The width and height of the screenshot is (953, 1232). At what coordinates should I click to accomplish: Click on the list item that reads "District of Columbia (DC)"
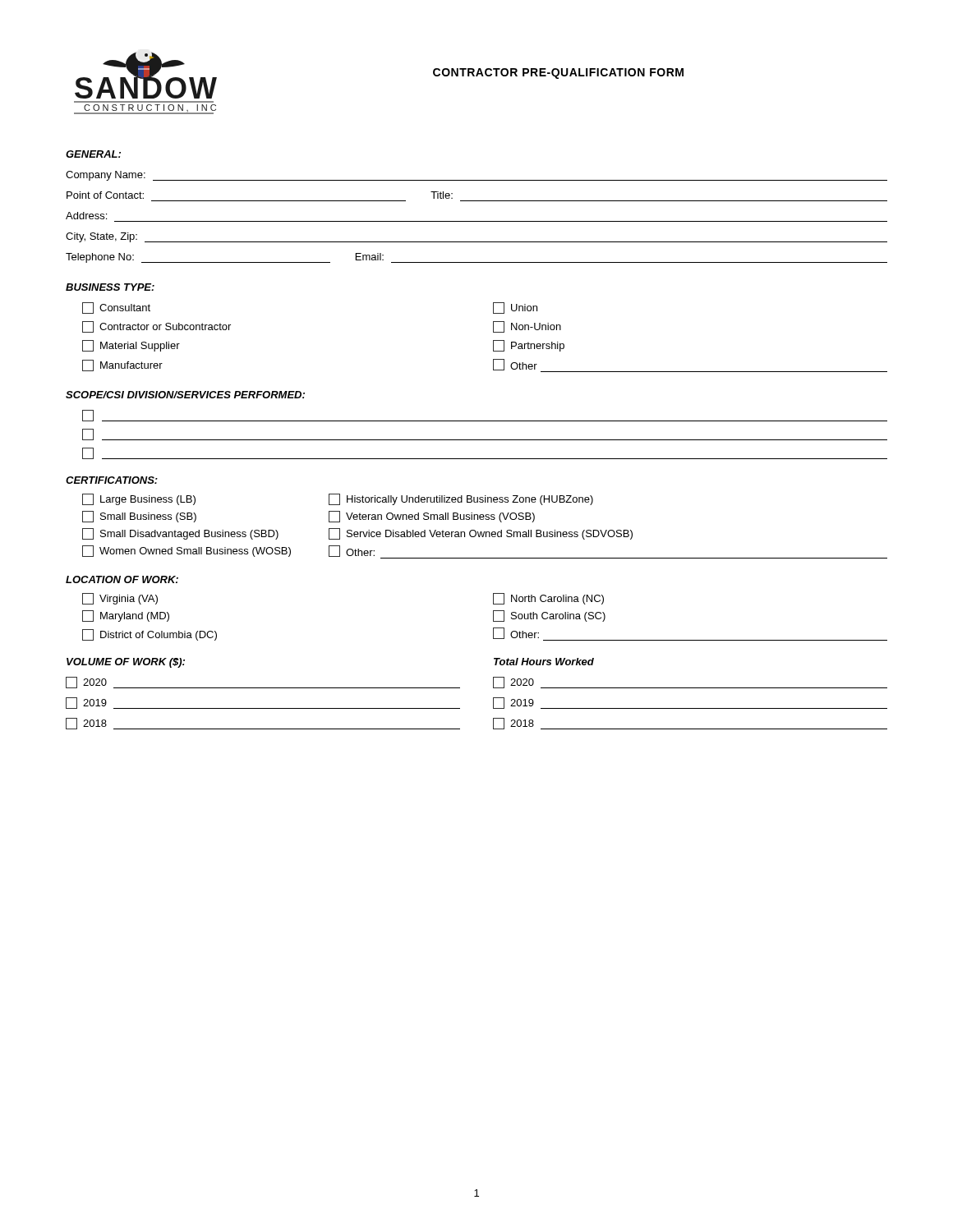pos(150,634)
